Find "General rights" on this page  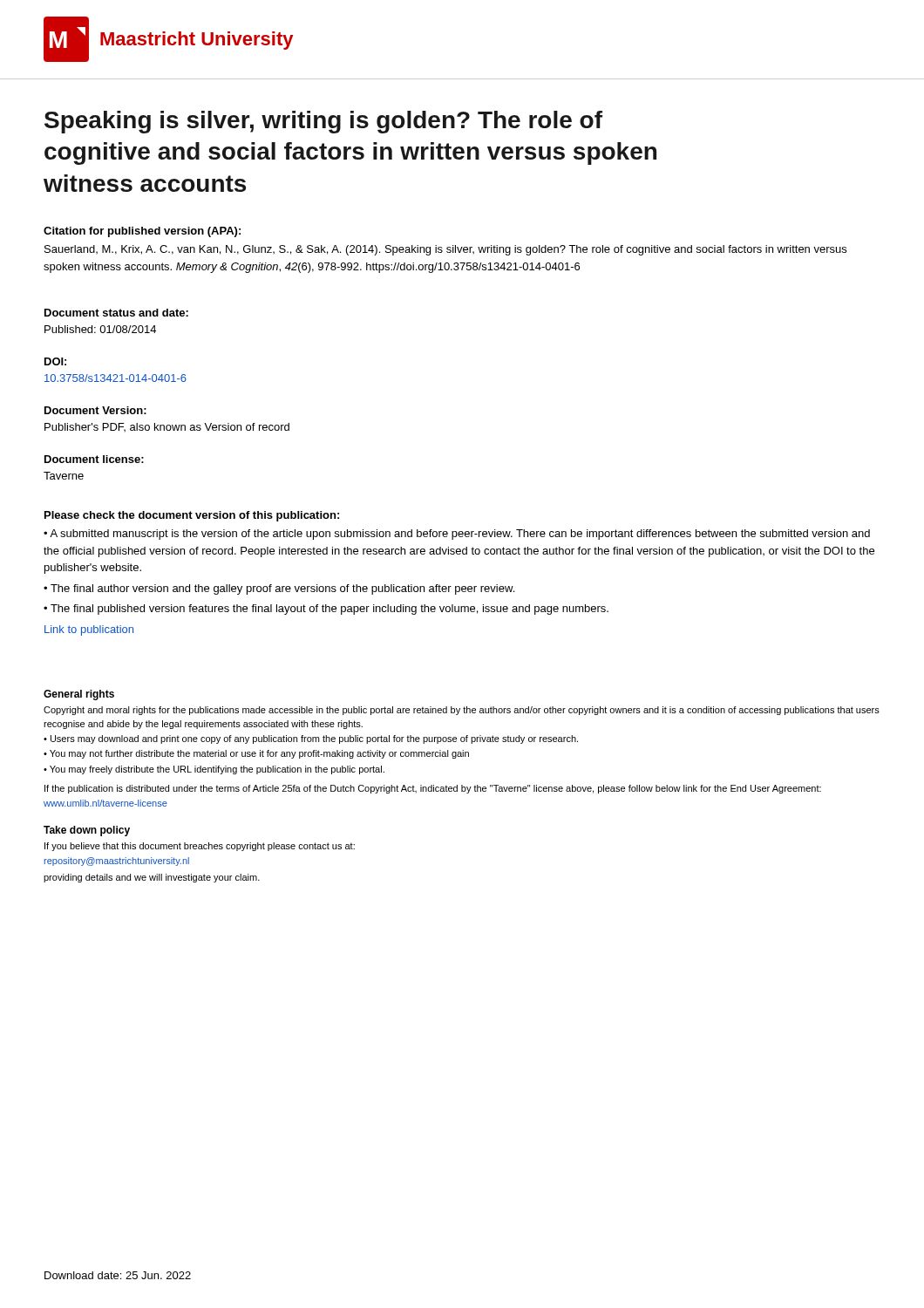click(x=79, y=694)
